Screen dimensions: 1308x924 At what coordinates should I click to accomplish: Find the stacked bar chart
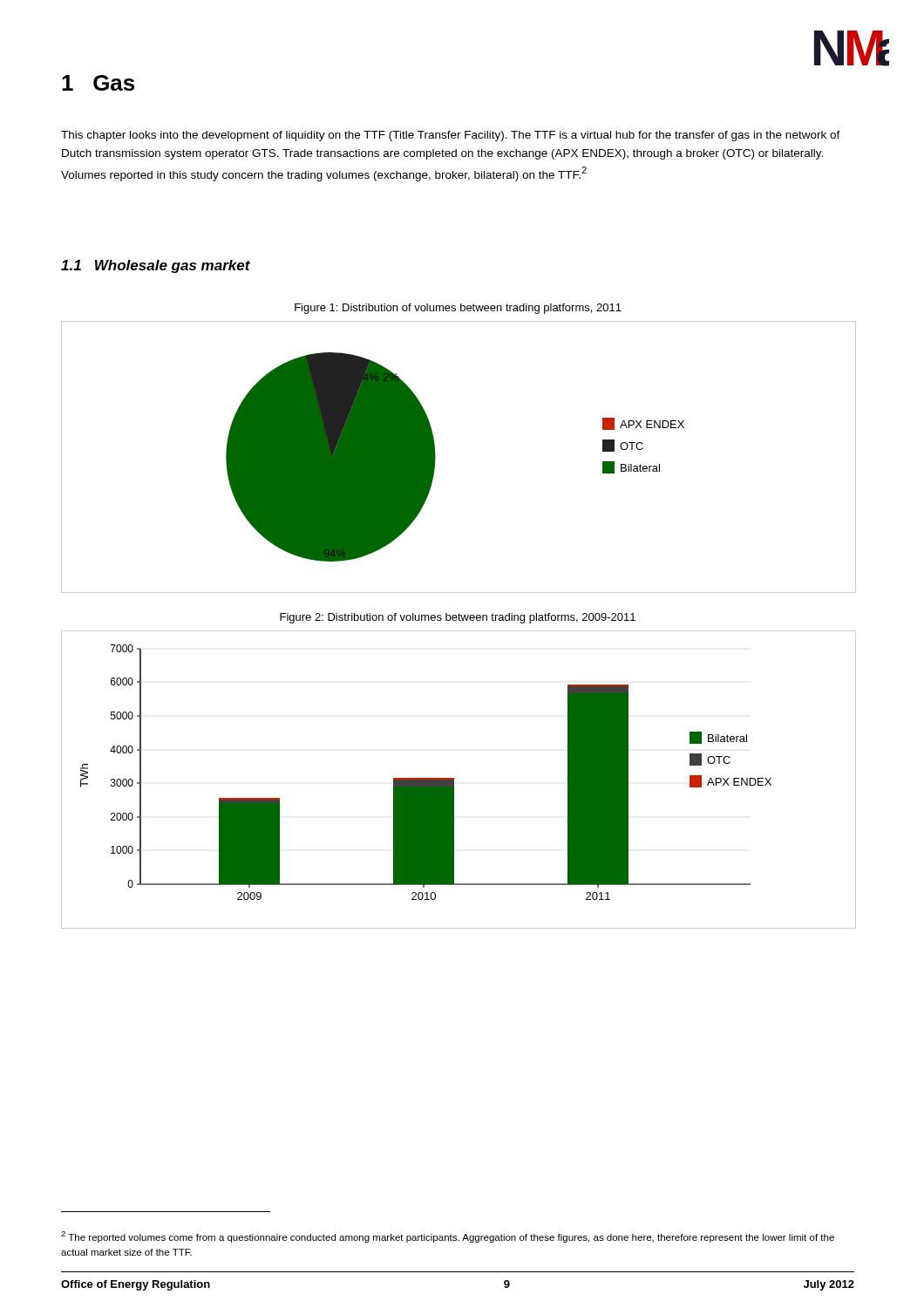(x=458, y=780)
